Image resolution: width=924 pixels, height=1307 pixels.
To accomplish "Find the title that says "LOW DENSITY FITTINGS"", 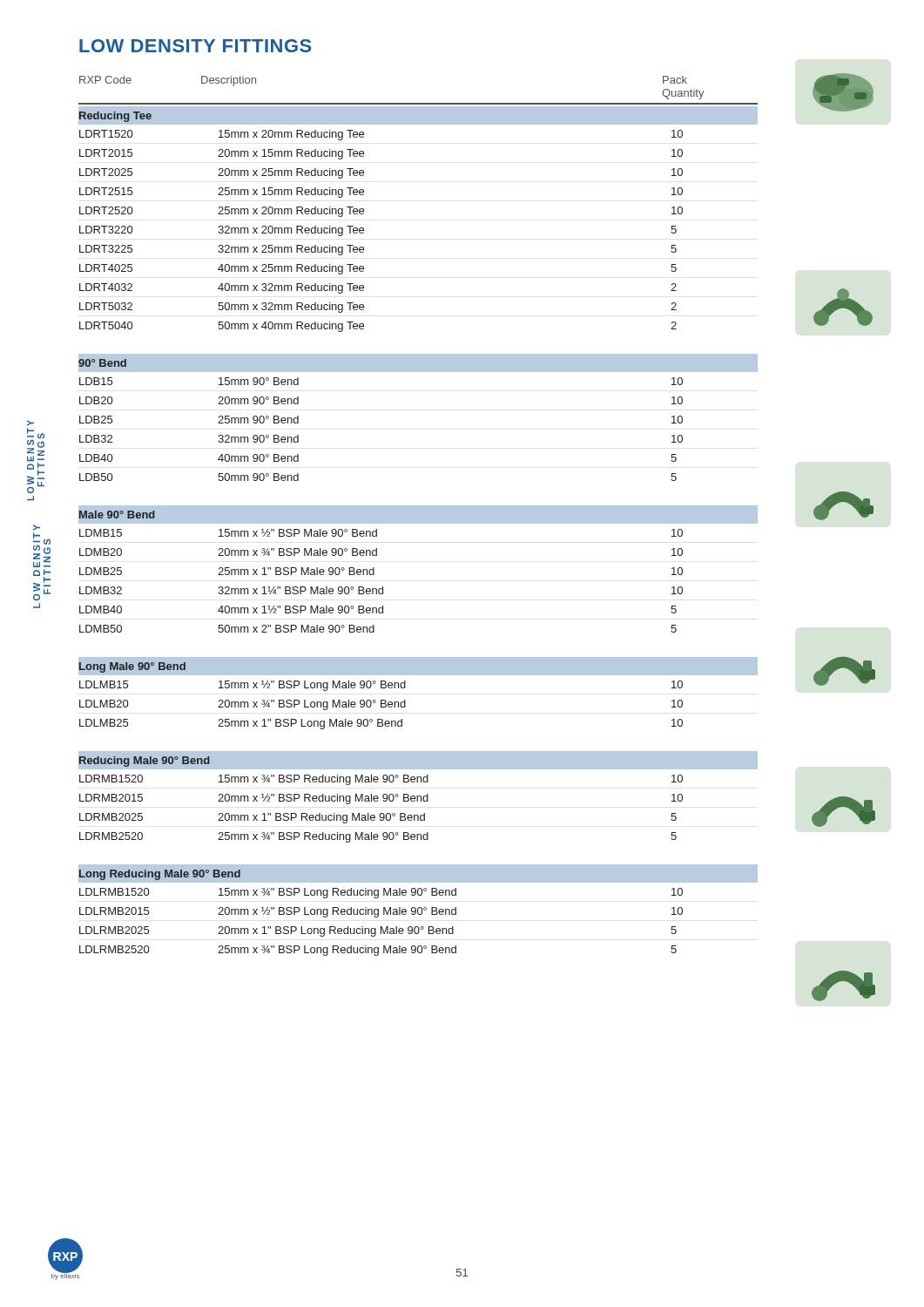I will pyautogui.click(x=195, y=46).
